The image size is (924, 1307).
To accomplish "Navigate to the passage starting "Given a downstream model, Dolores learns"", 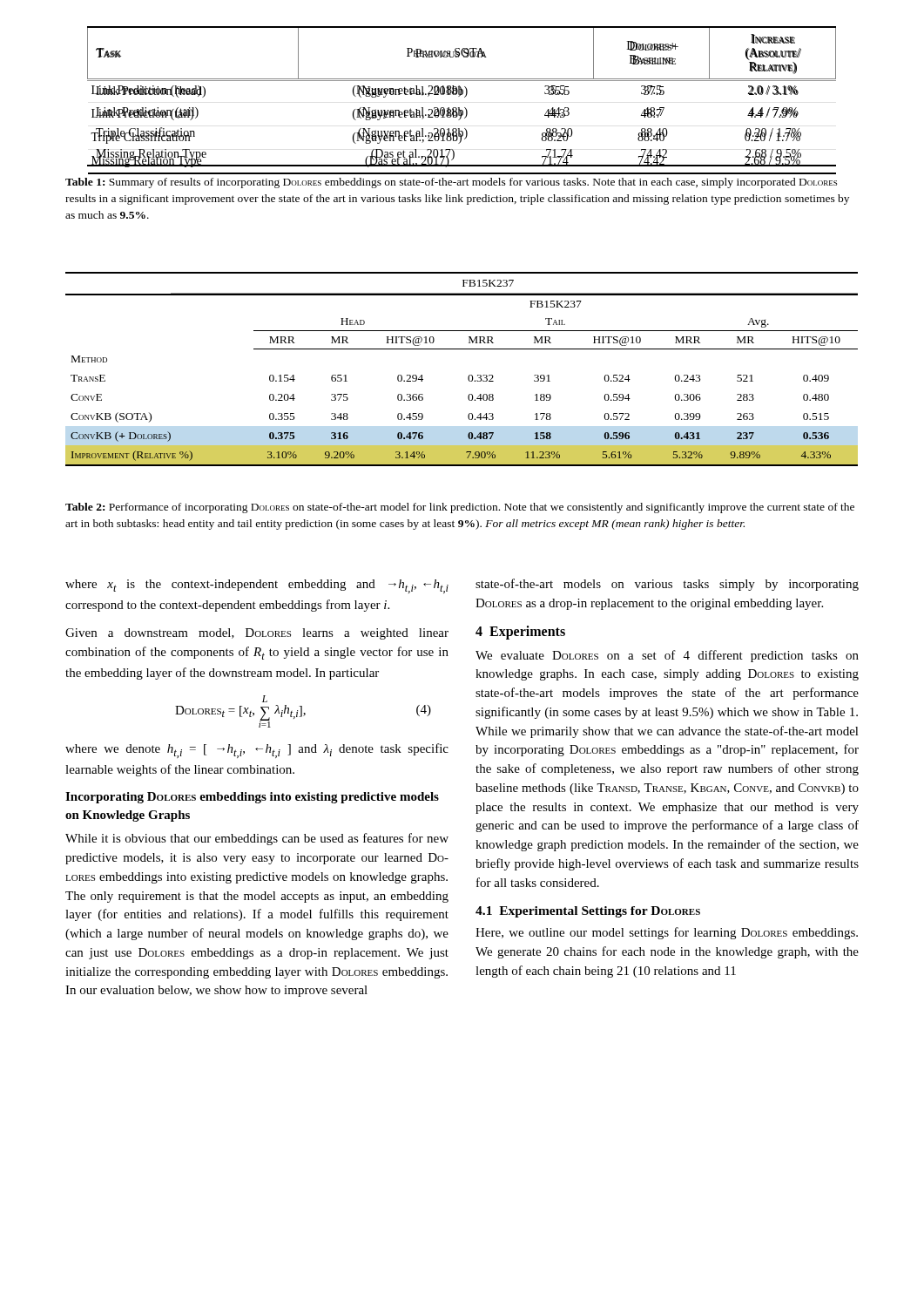I will pos(257,652).
